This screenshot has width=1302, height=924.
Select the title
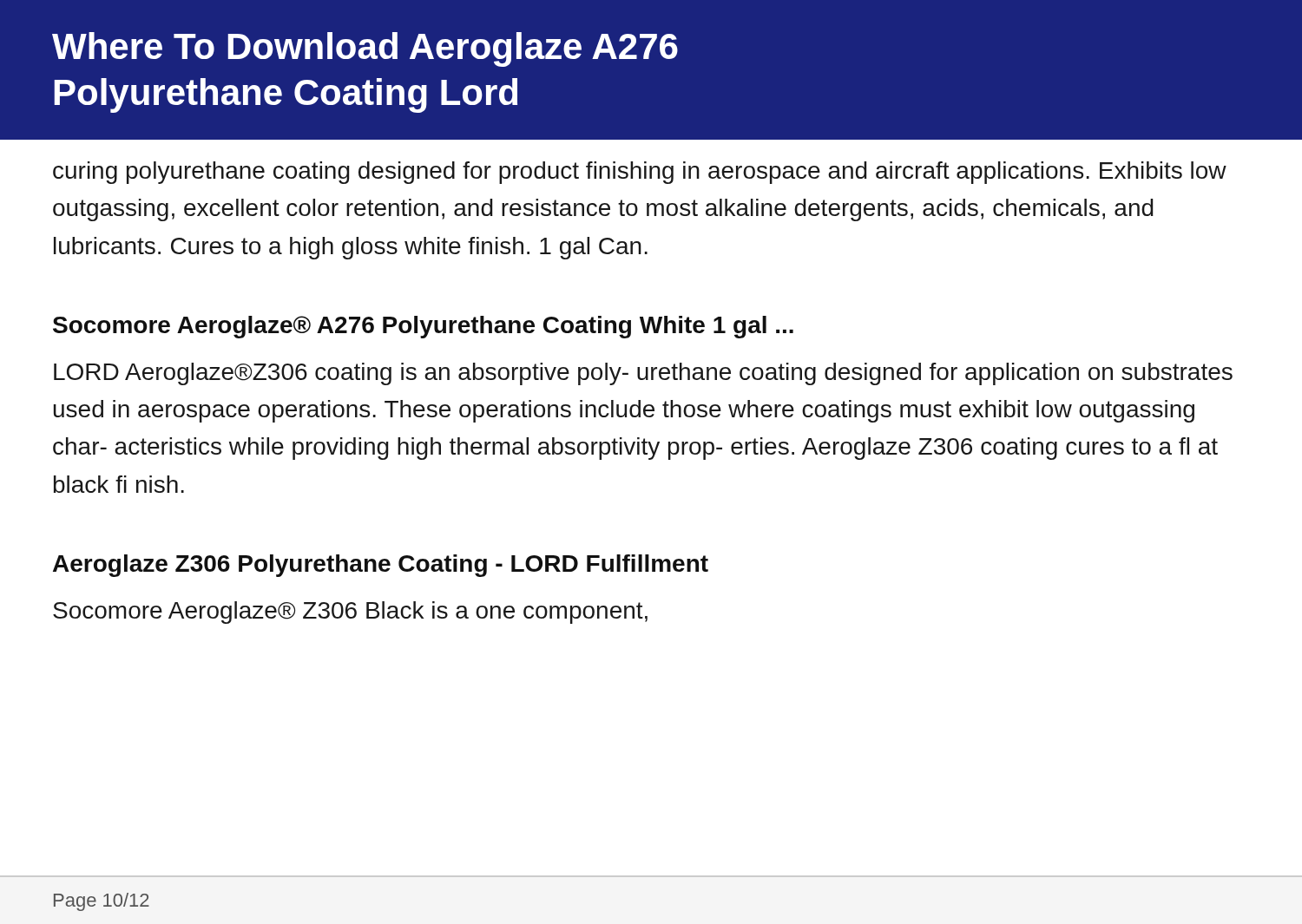pos(651,70)
